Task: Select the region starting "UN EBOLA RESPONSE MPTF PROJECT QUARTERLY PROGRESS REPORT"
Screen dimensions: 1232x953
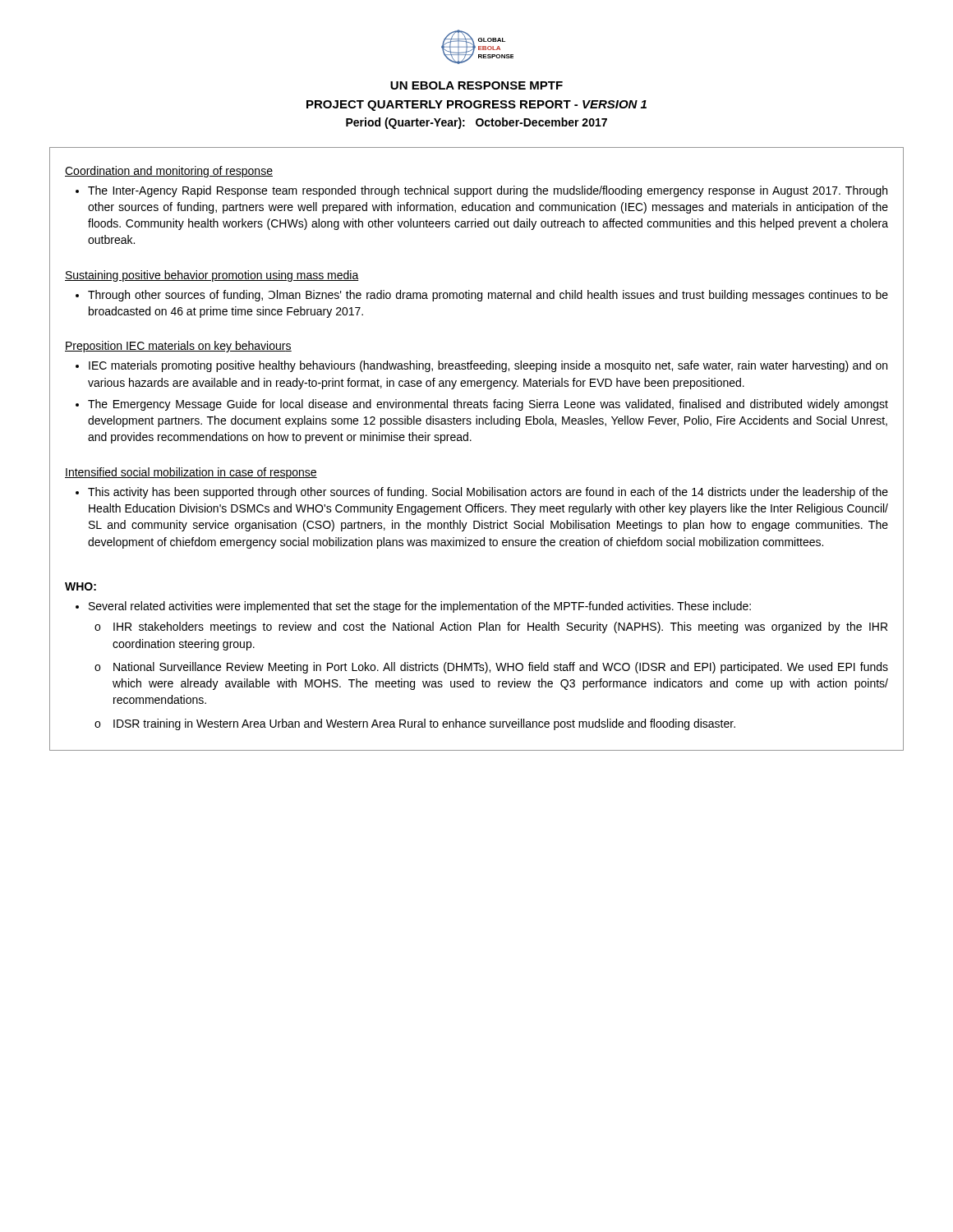Action: coord(476,103)
